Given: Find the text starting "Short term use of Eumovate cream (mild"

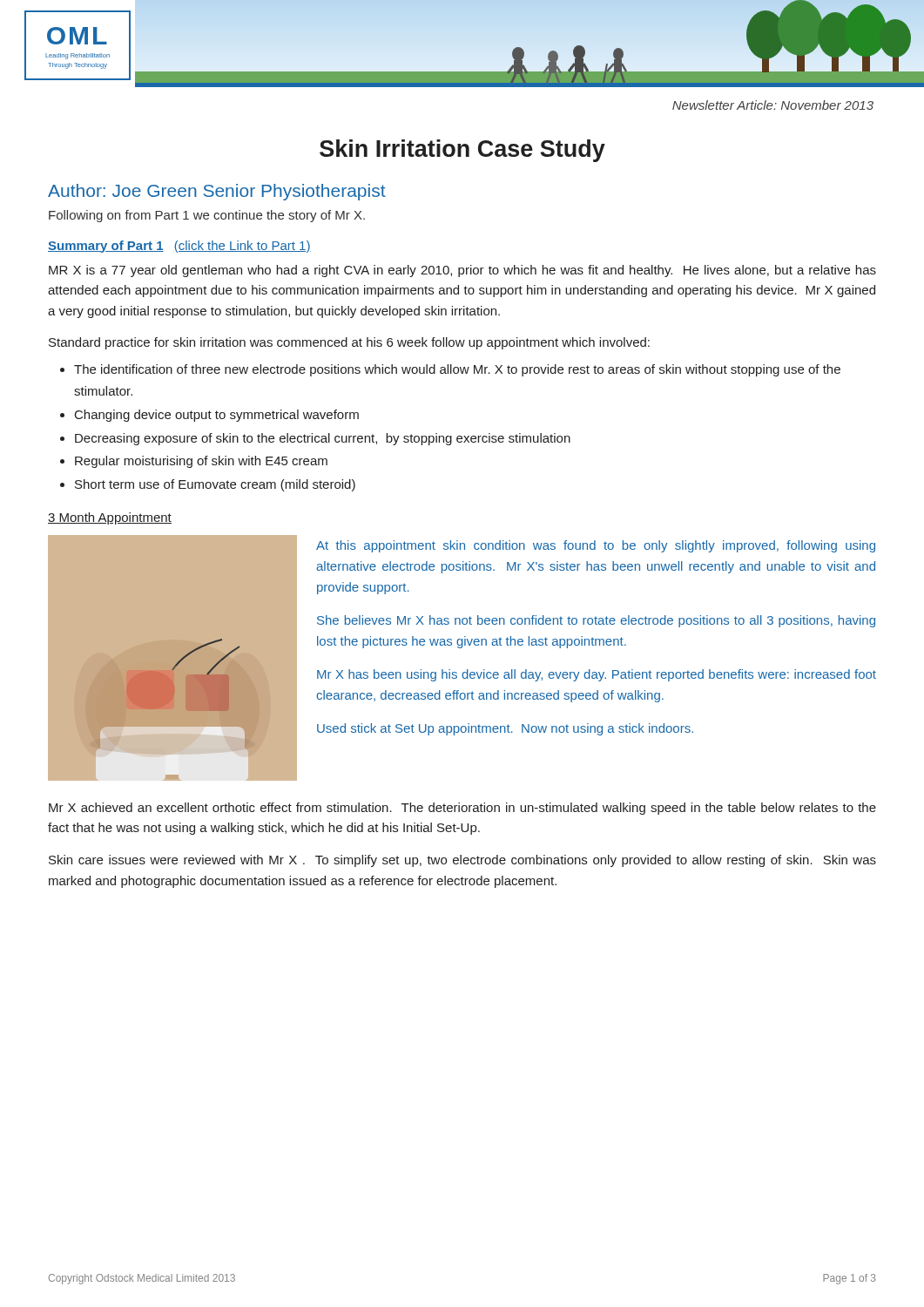Looking at the screenshot, I should coord(215,484).
